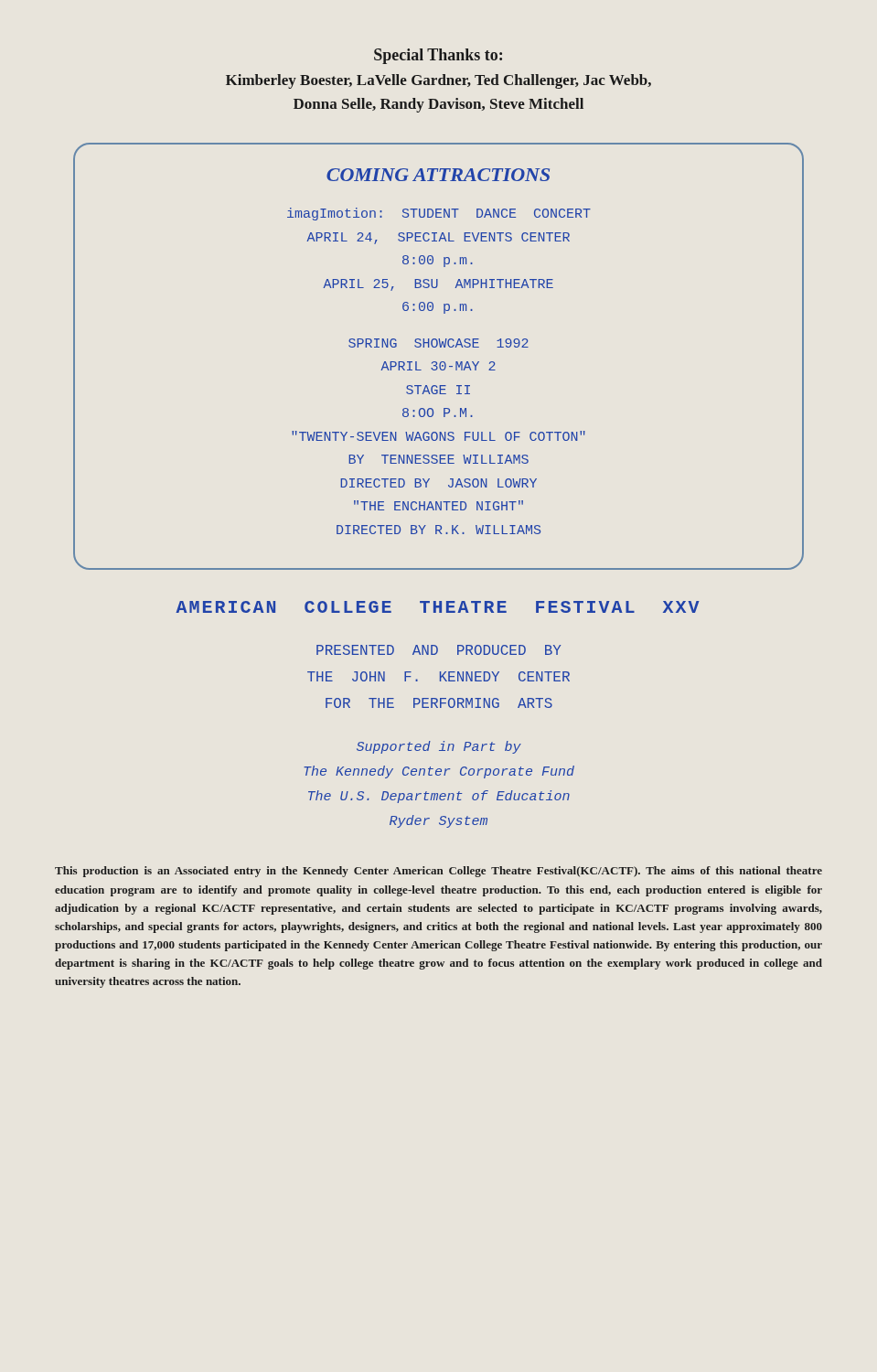The image size is (877, 1372).
Task: Find the block on this page that starts "Supported in Part by The"
Action: 438,785
